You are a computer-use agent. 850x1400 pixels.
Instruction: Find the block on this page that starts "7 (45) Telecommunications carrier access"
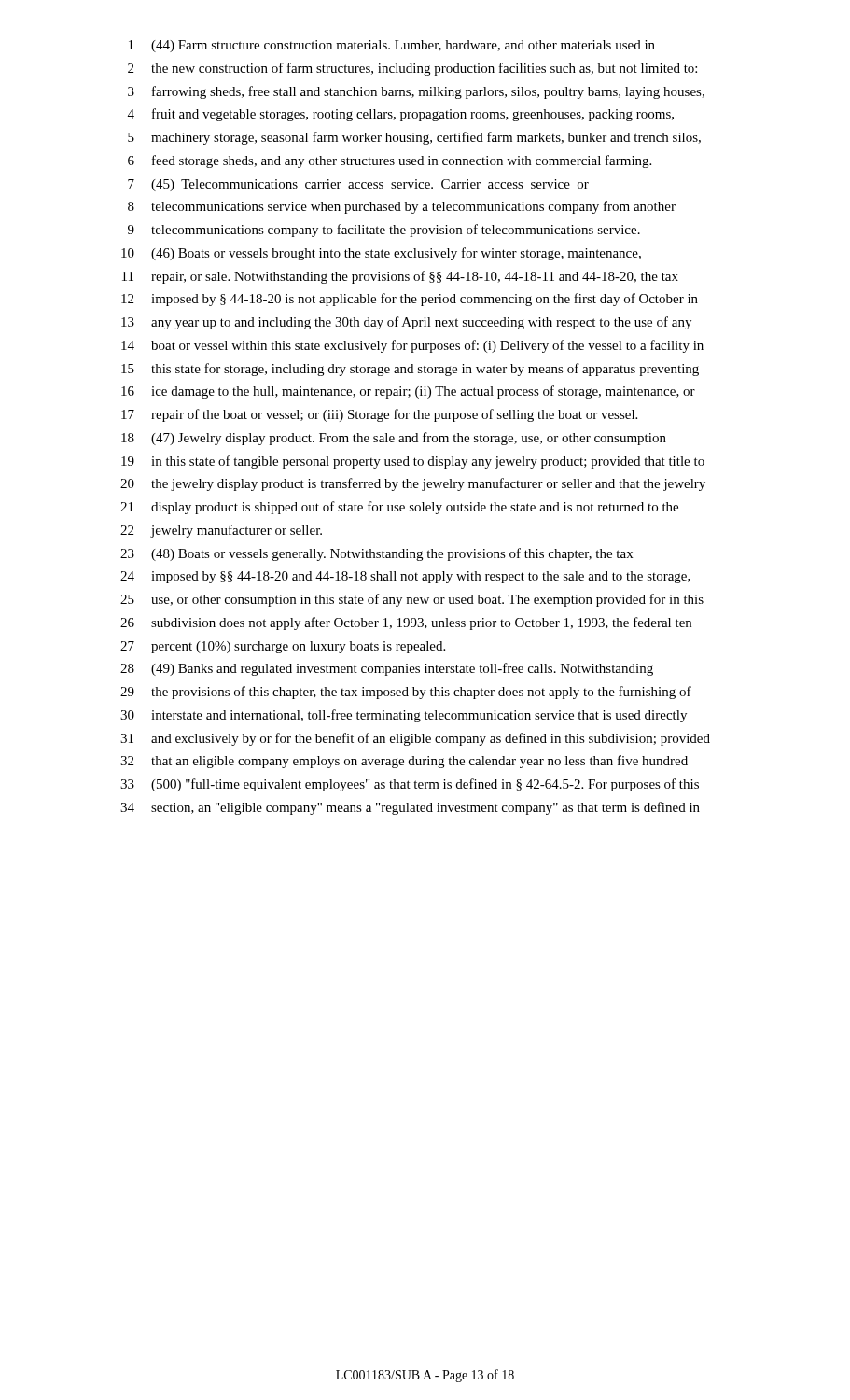[x=442, y=207]
